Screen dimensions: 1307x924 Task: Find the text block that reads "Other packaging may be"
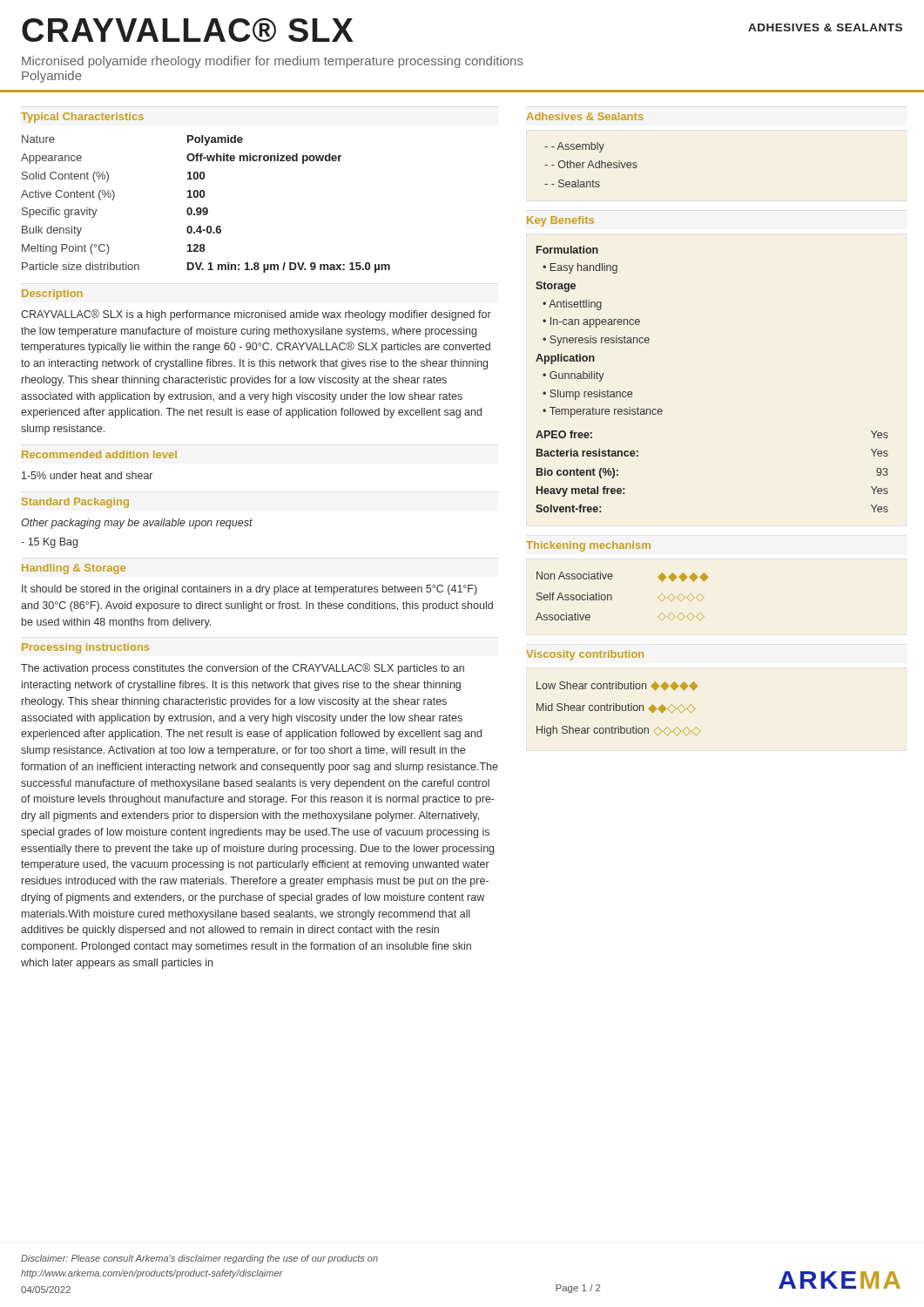(x=136, y=522)
